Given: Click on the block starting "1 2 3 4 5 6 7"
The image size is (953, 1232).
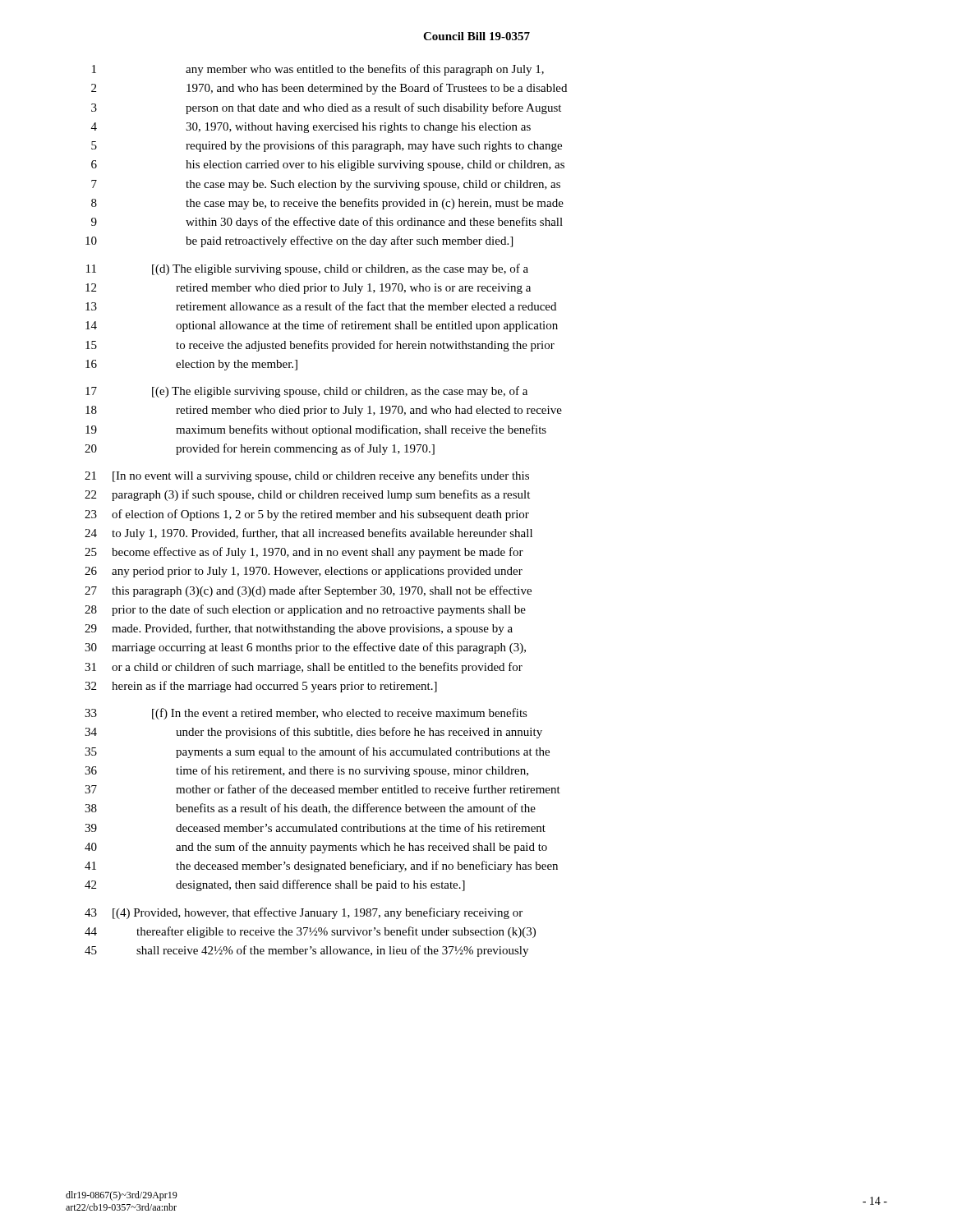Looking at the screenshot, I should pos(476,155).
